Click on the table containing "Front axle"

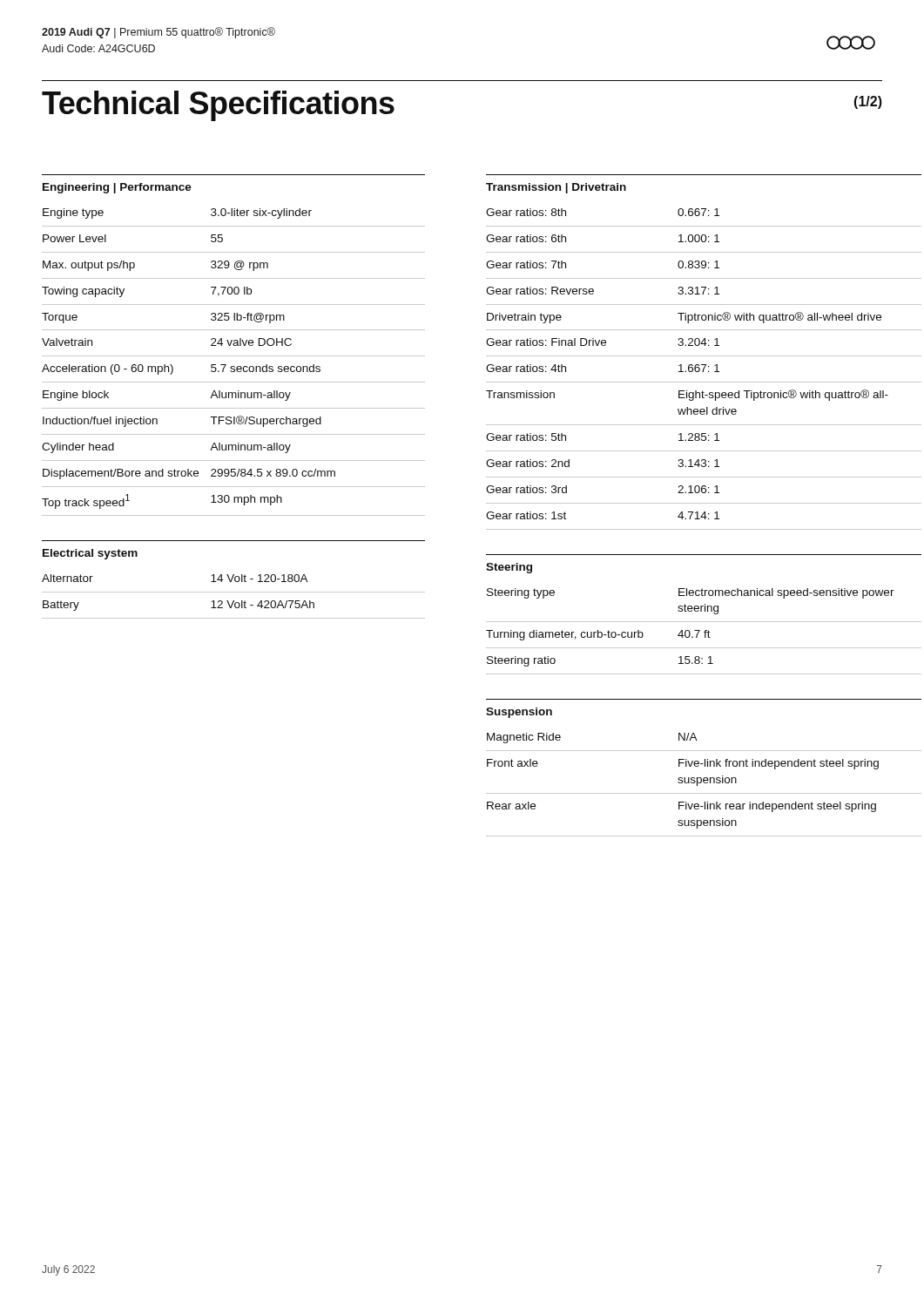pyautogui.click(x=704, y=781)
